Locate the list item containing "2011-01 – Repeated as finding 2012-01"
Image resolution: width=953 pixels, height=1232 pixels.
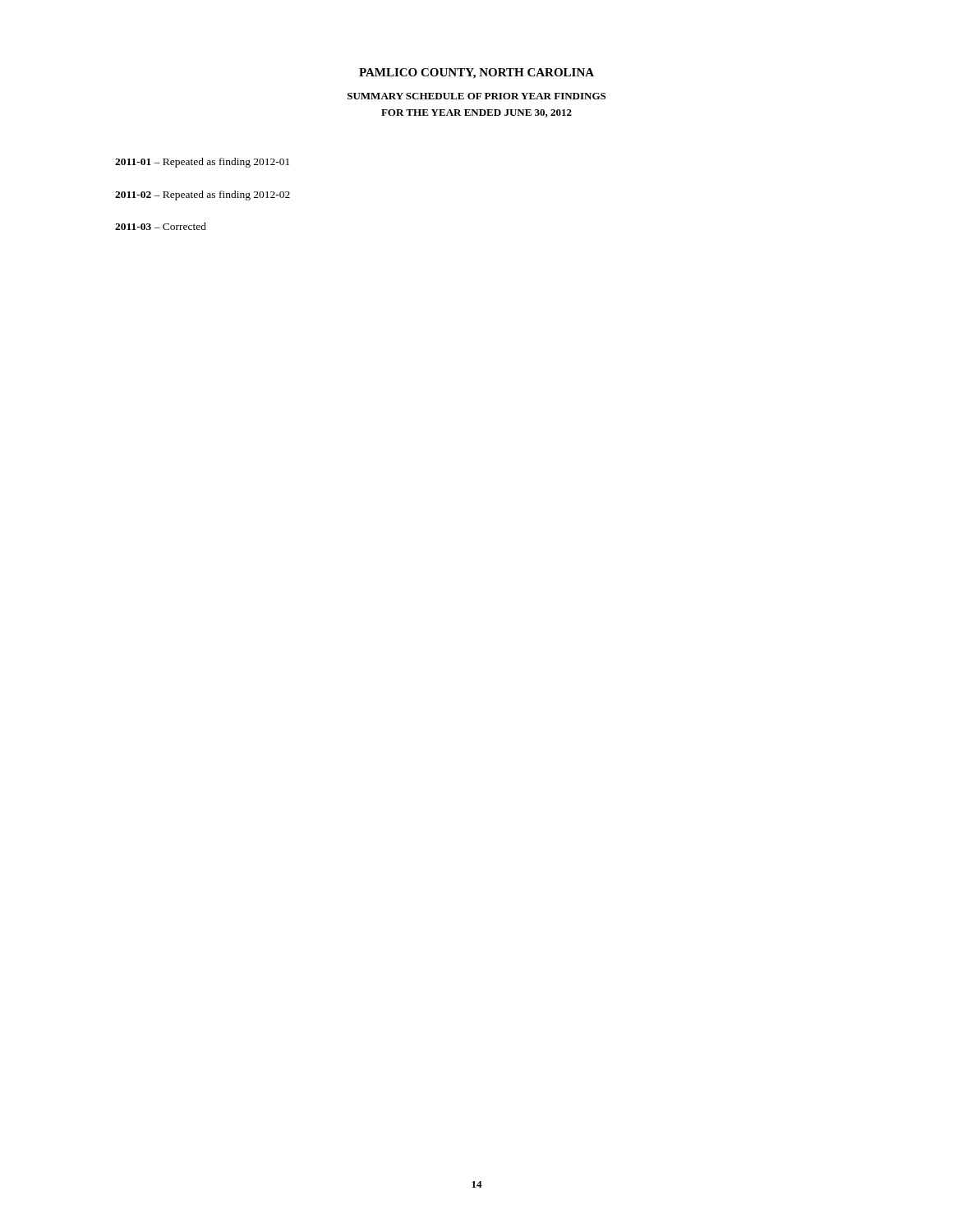click(203, 161)
